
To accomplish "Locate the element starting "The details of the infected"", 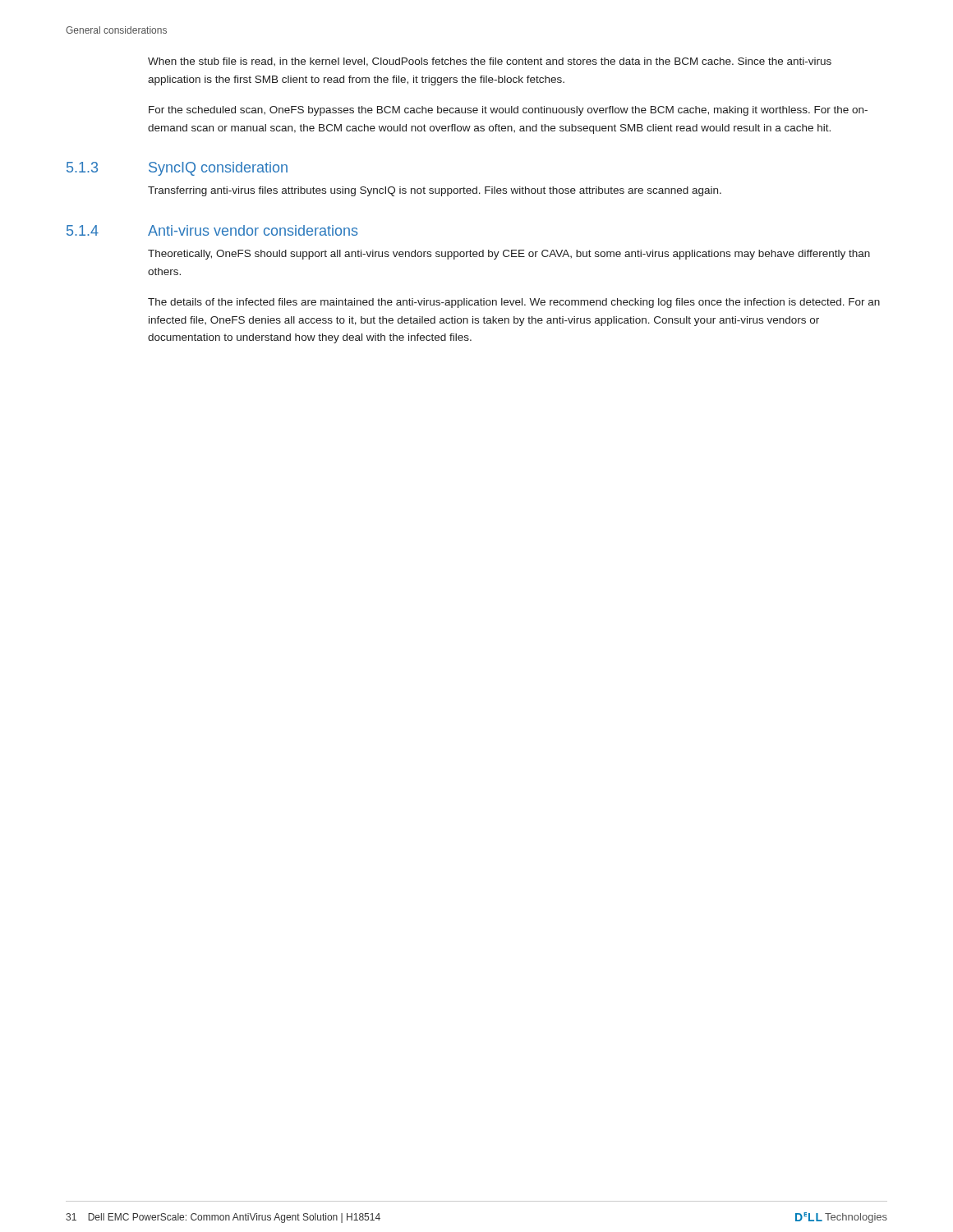I will (514, 320).
